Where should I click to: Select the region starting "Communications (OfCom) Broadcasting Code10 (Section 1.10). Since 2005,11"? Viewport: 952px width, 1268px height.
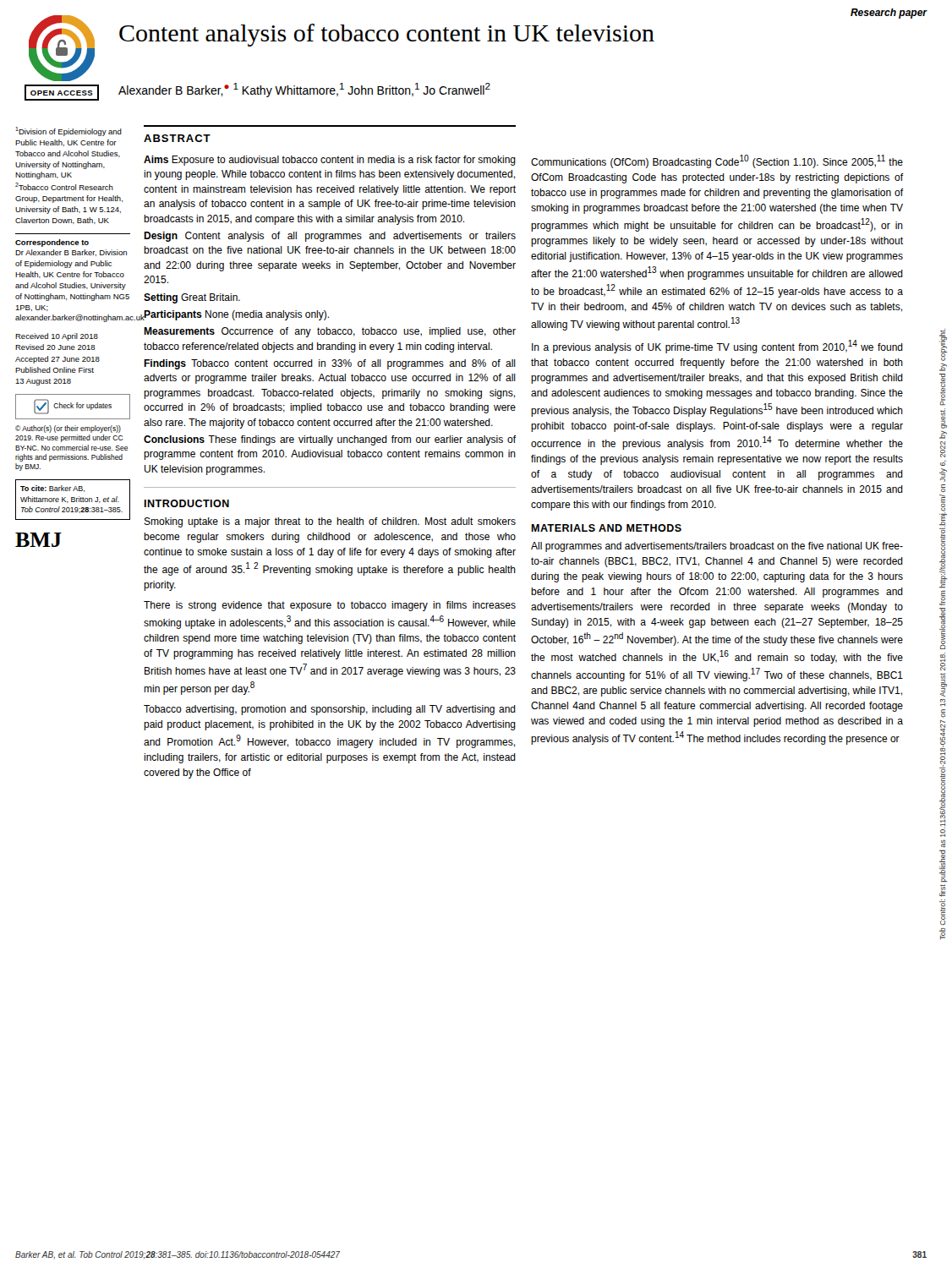click(x=717, y=332)
